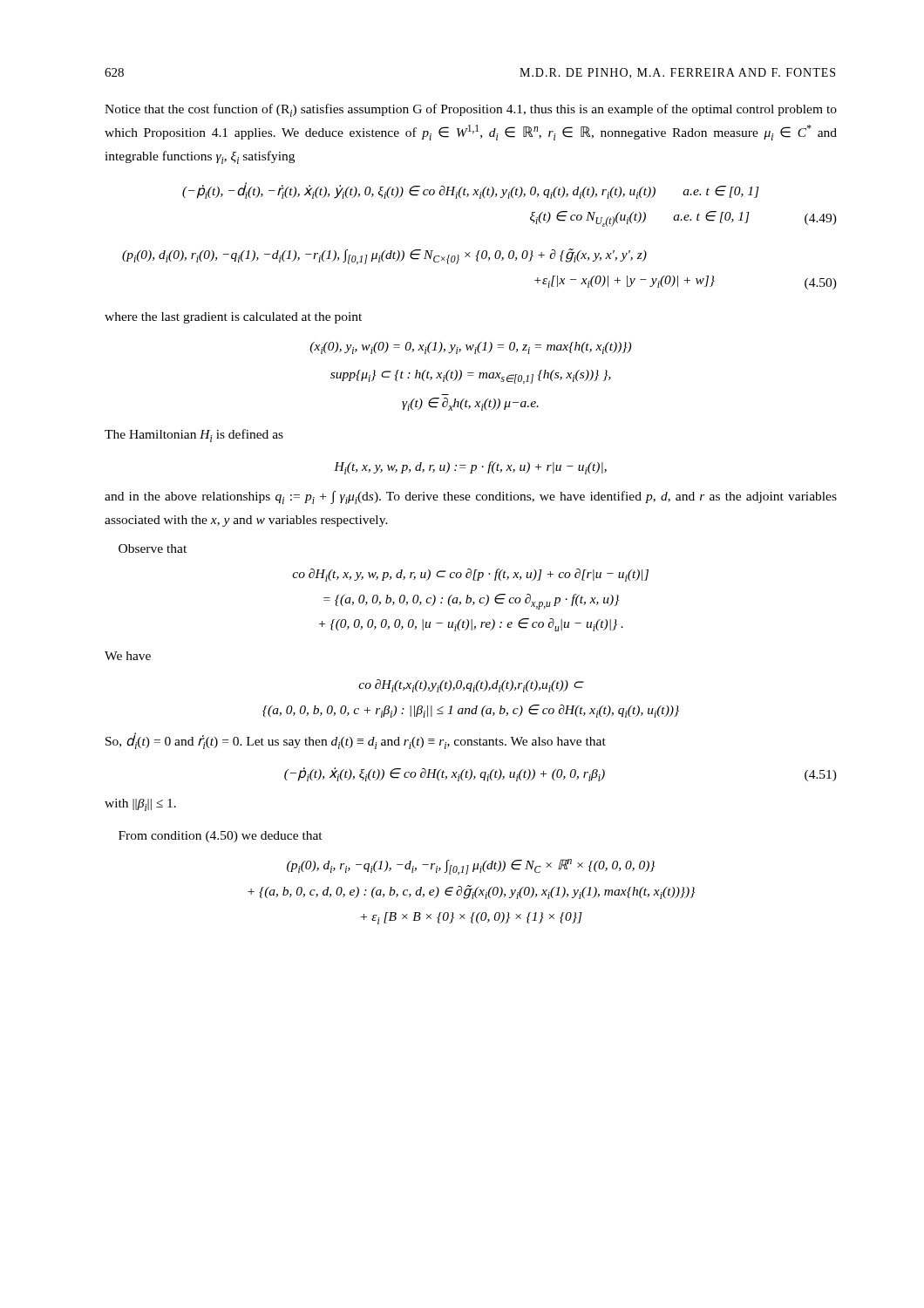Point to the formula beginning "(xi(0), yi, wi(0) = 0, xi(1),"
This screenshot has width=924, height=1308.
coord(471,347)
